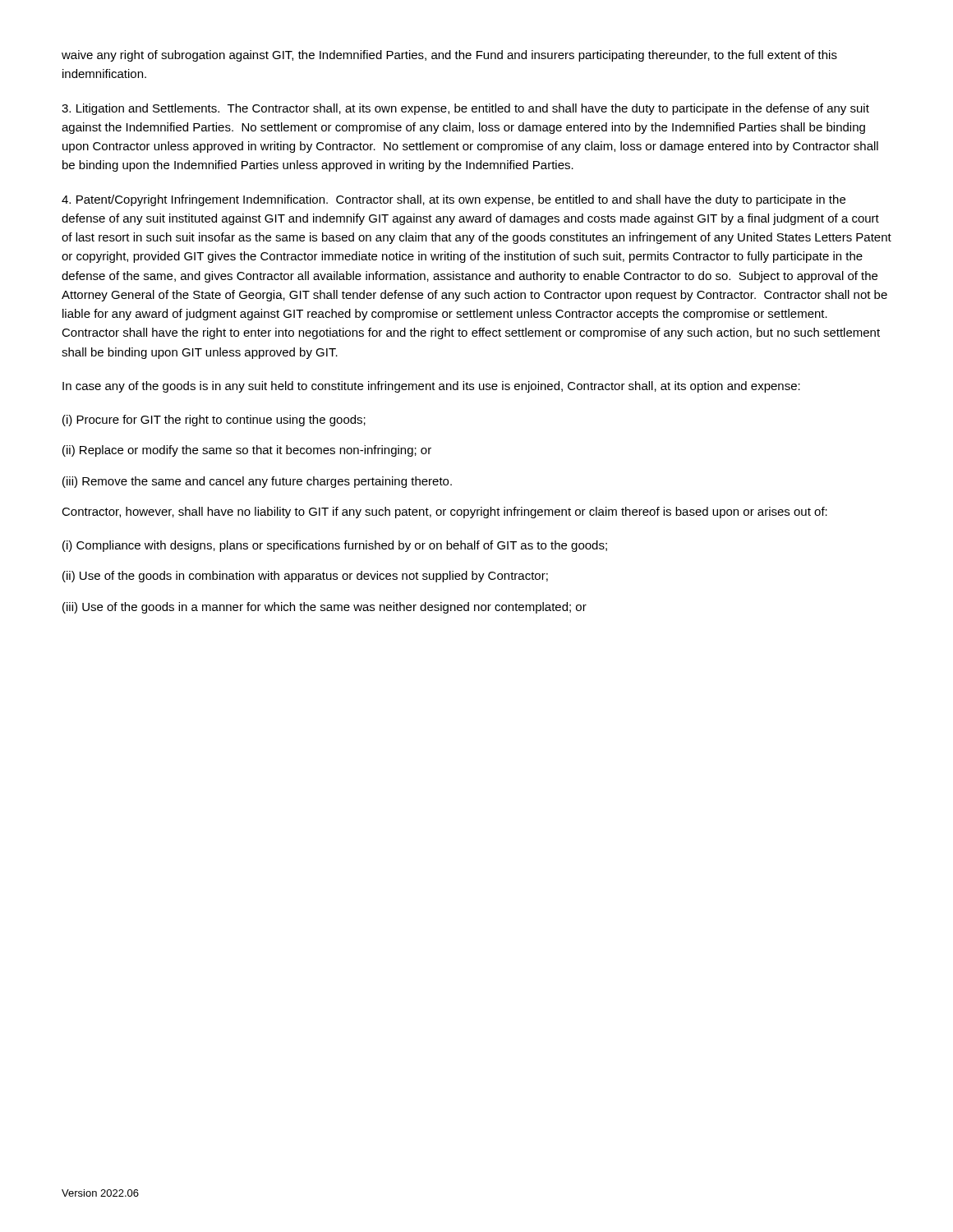Locate the text block containing "Patent/Copyright Infringement Indemnification. Contractor shall,"
953x1232 pixels.
pos(476,275)
